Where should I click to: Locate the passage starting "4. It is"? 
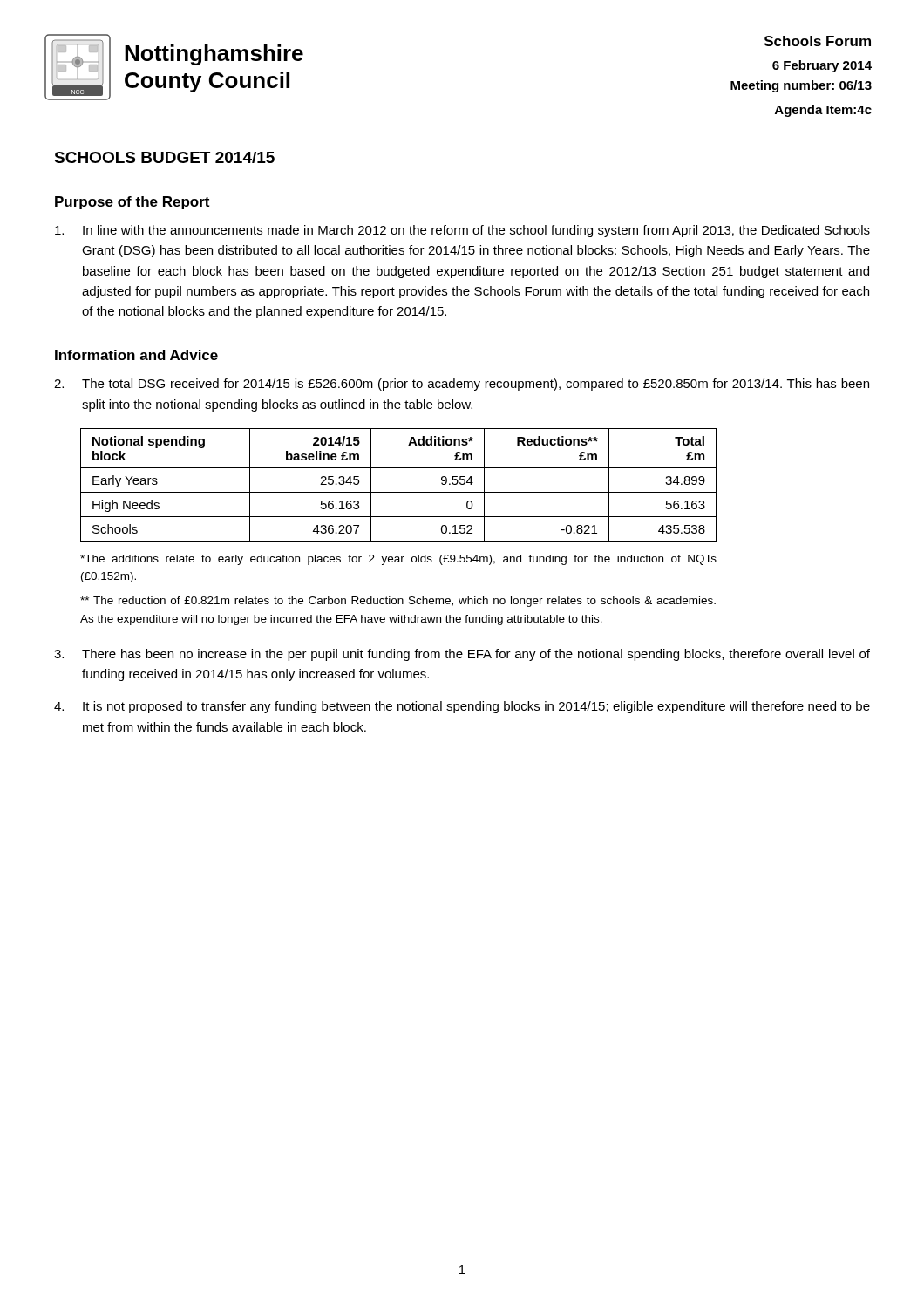click(462, 716)
